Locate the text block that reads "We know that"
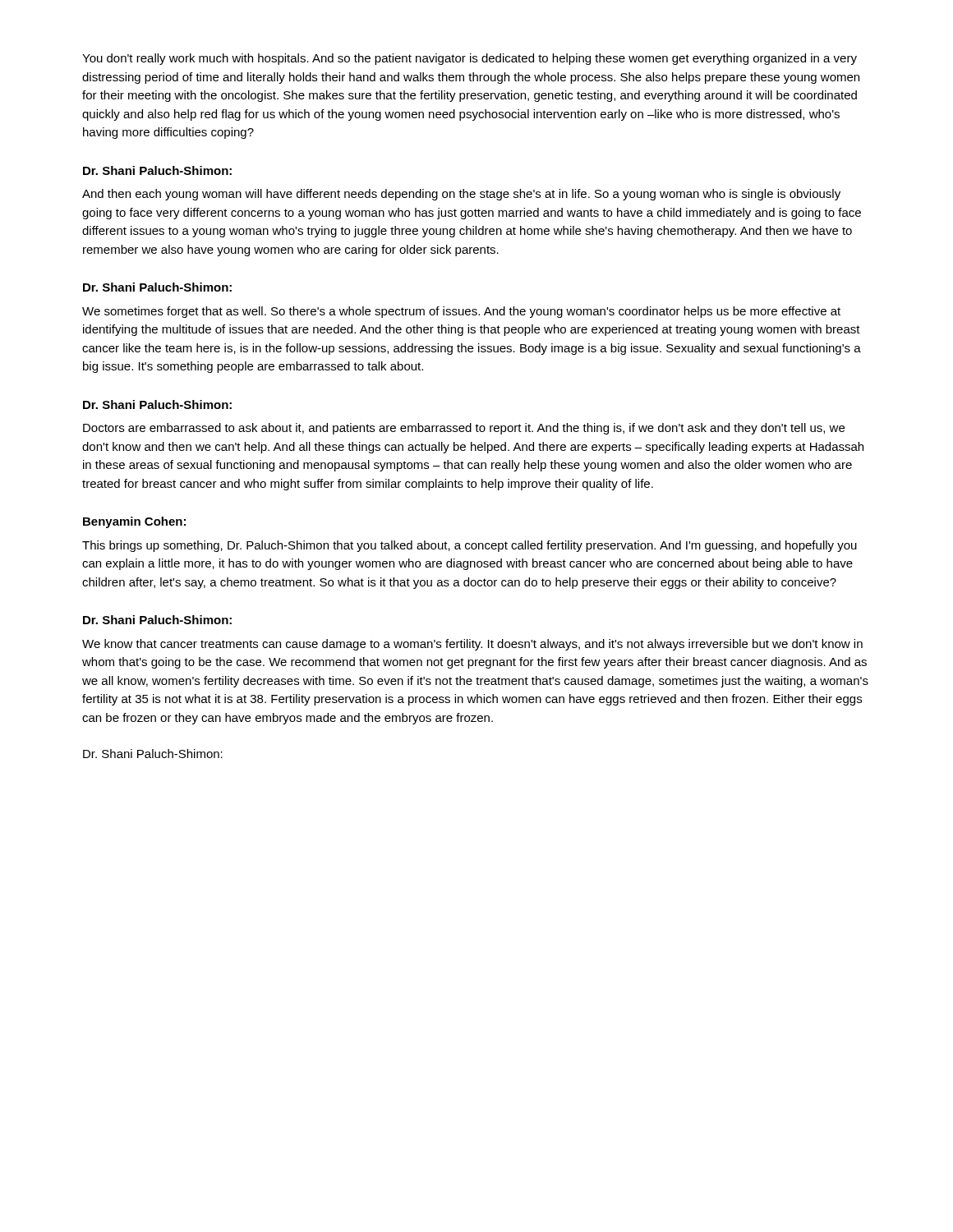The width and height of the screenshot is (953, 1232). (475, 680)
